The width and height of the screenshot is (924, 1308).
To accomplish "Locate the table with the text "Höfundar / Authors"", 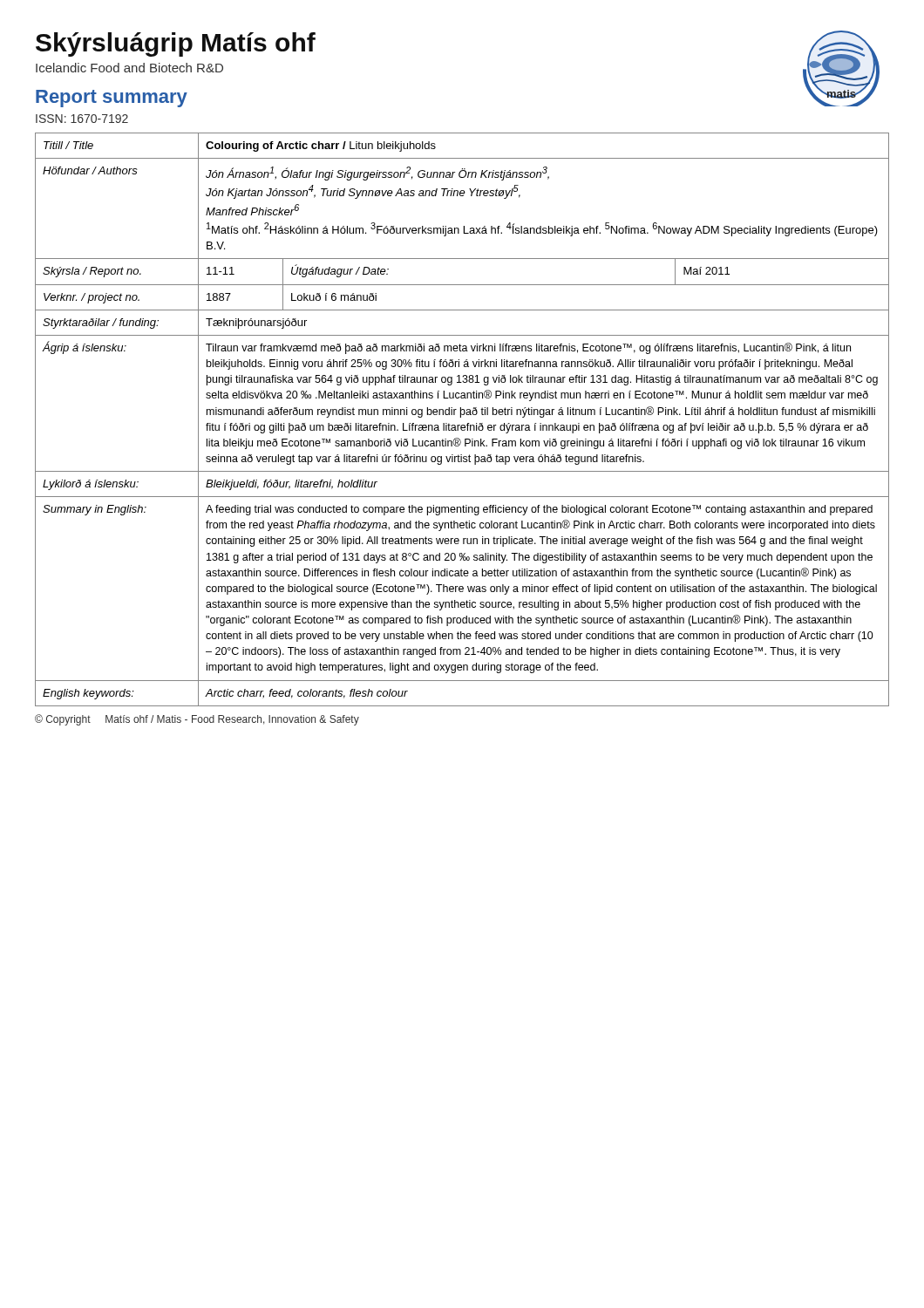I will tap(462, 419).
